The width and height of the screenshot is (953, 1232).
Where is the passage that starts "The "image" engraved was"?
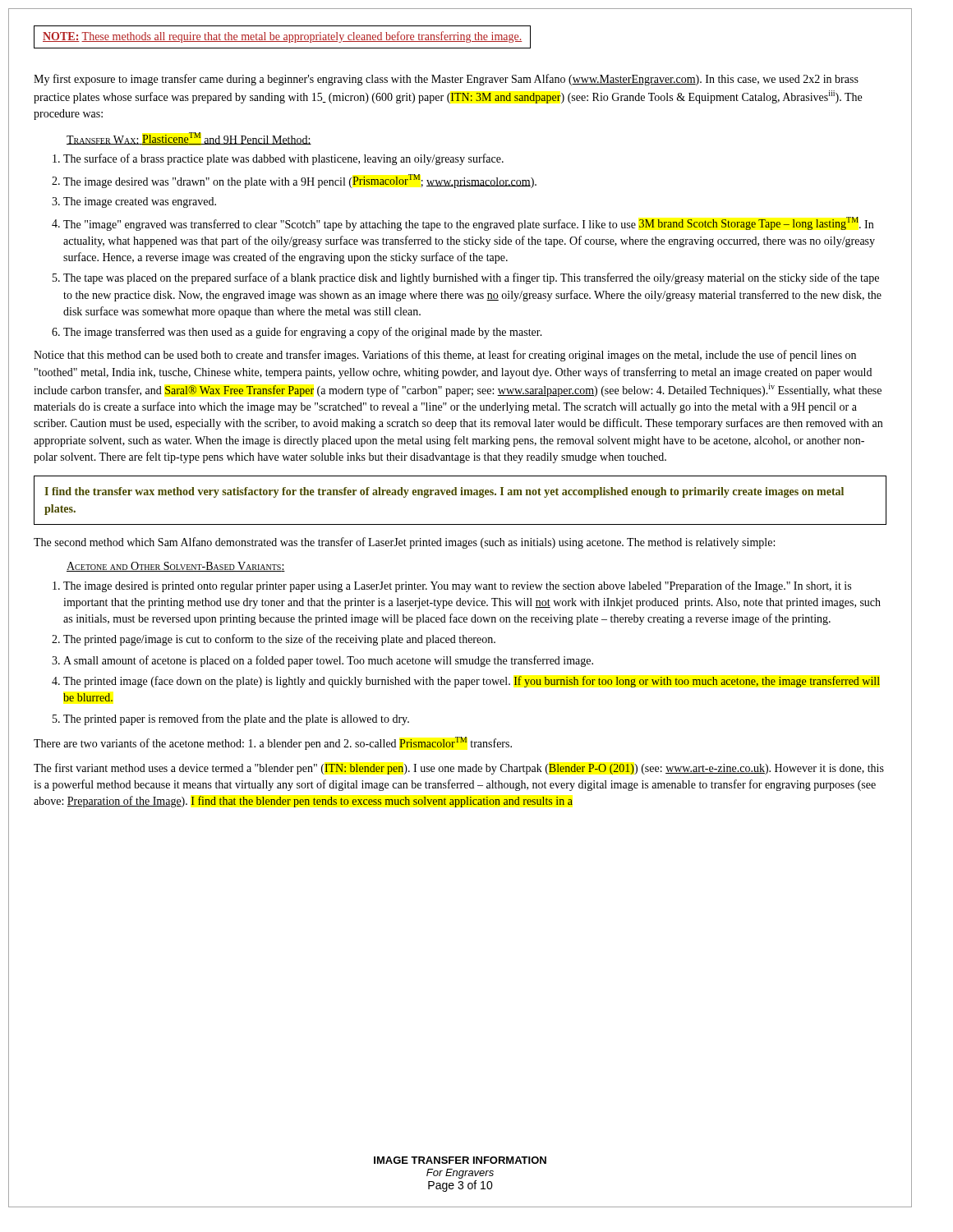[x=475, y=241]
